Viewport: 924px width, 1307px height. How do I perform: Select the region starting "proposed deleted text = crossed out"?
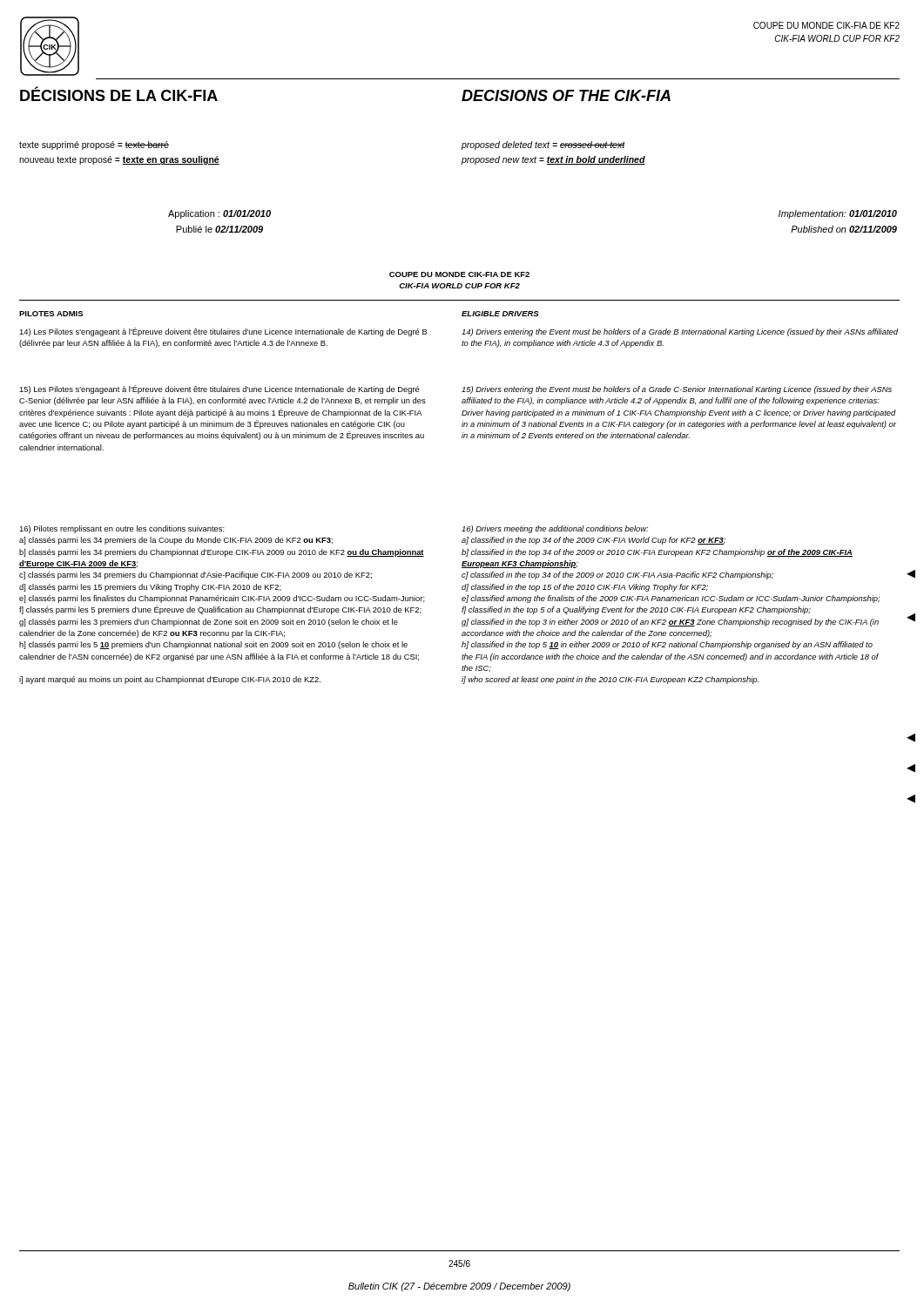point(553,152)
